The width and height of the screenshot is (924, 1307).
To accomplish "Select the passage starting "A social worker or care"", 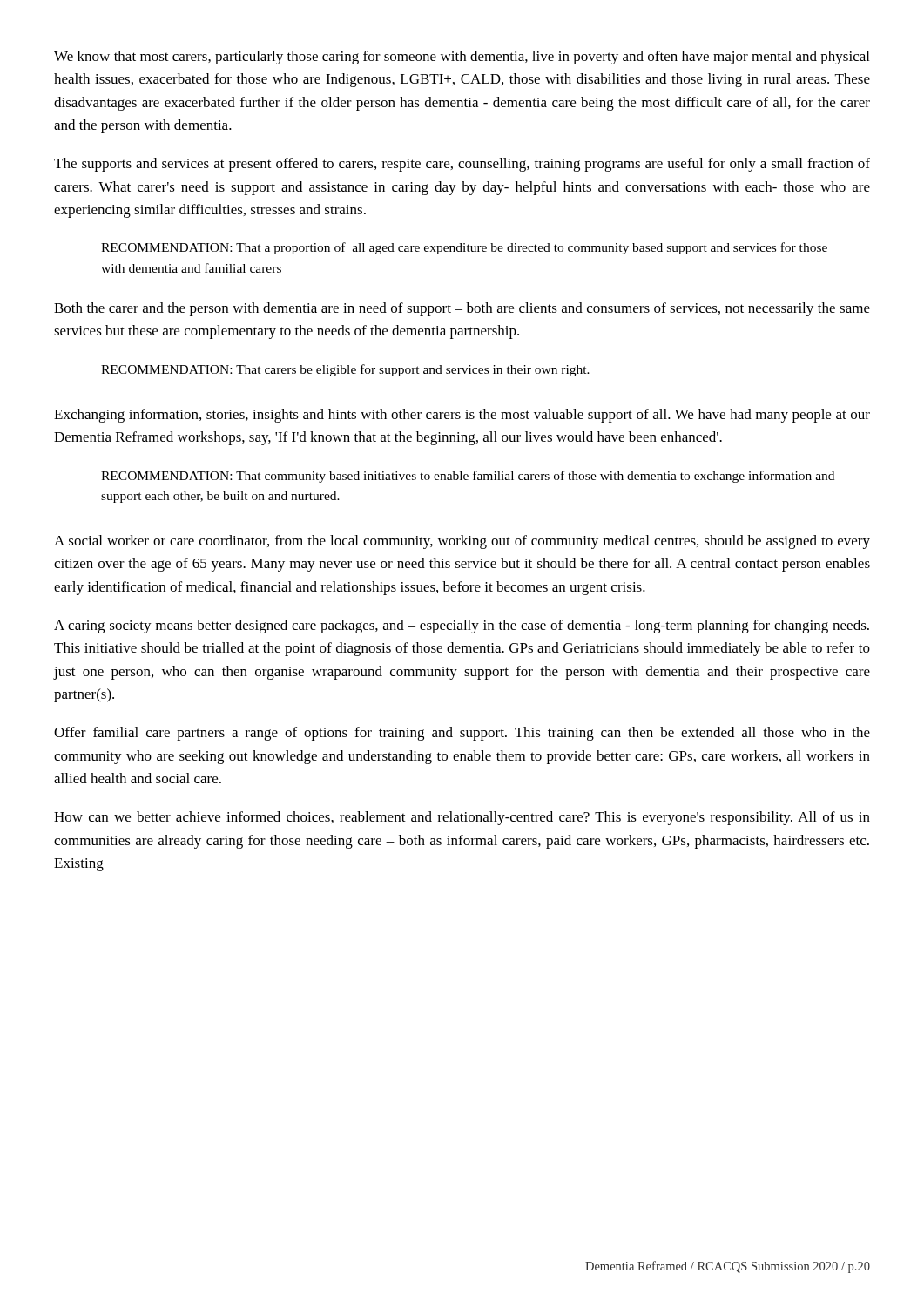I will pos(462,564).
